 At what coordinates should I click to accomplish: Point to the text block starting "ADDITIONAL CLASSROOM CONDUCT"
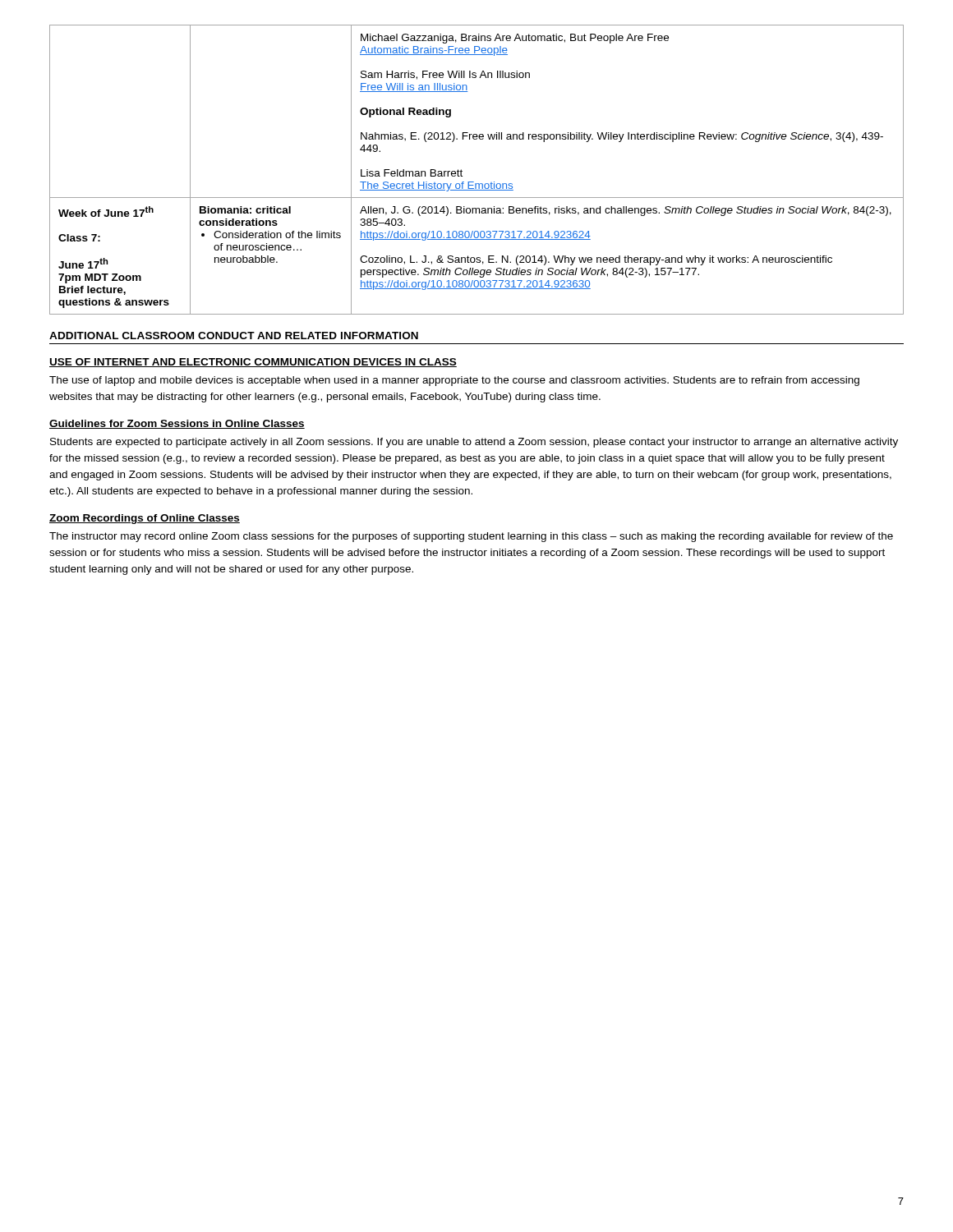pos(476,337)
